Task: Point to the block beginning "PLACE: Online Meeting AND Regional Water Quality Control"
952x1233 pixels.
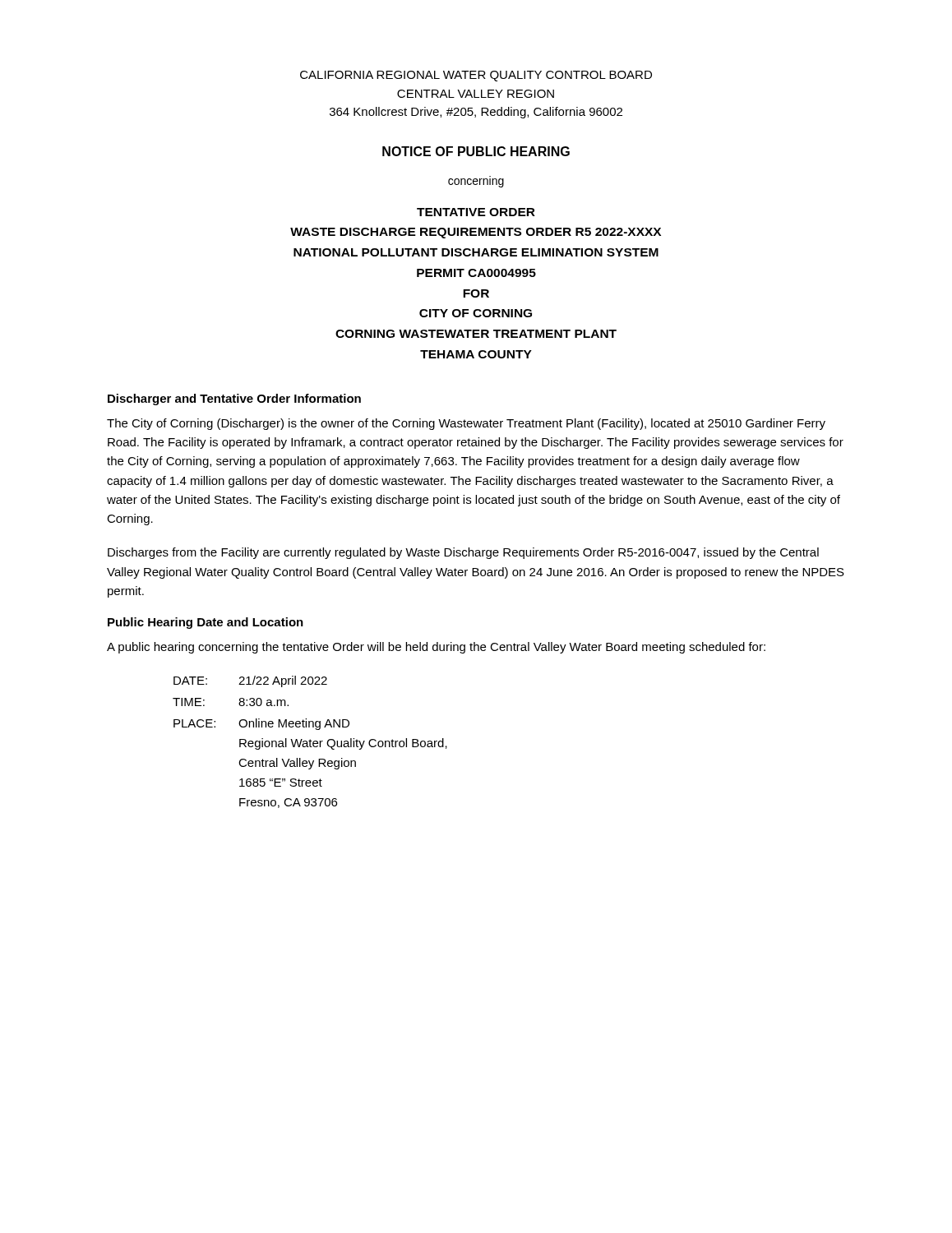Action: tap(261, 724)
